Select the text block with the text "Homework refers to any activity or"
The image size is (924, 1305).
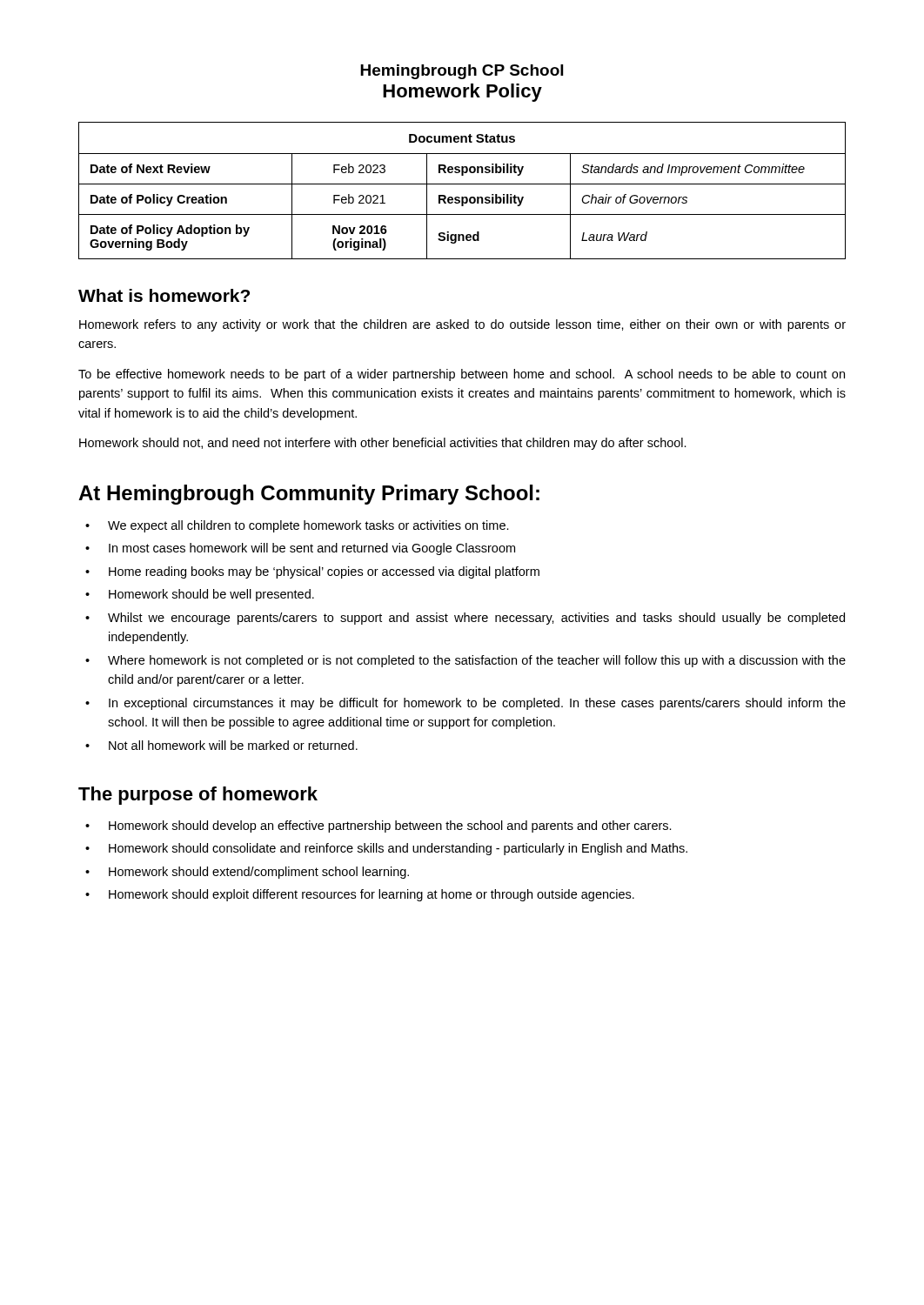[462, 334]
